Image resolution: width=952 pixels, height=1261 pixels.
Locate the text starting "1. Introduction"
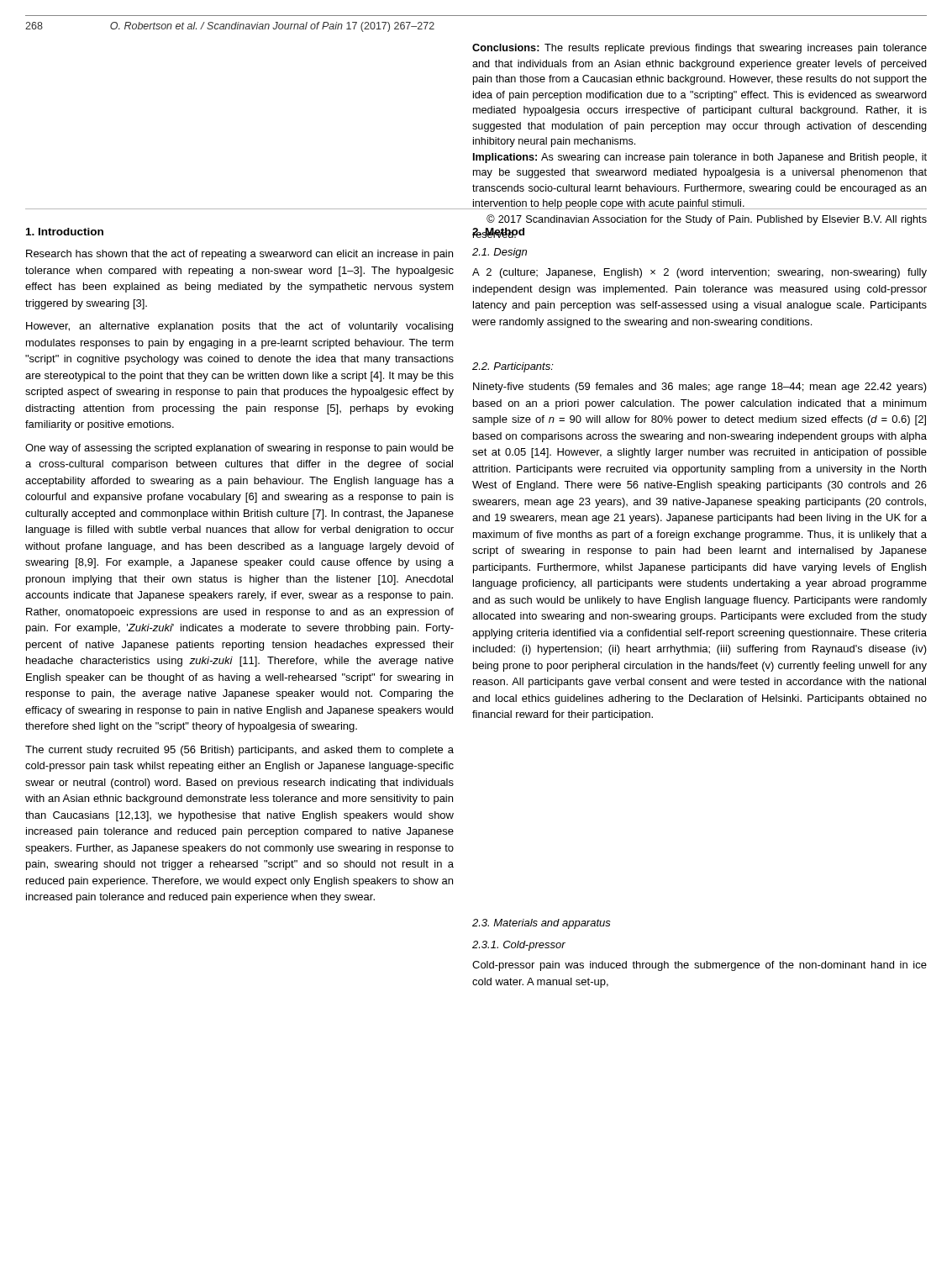tap(65, 232)
